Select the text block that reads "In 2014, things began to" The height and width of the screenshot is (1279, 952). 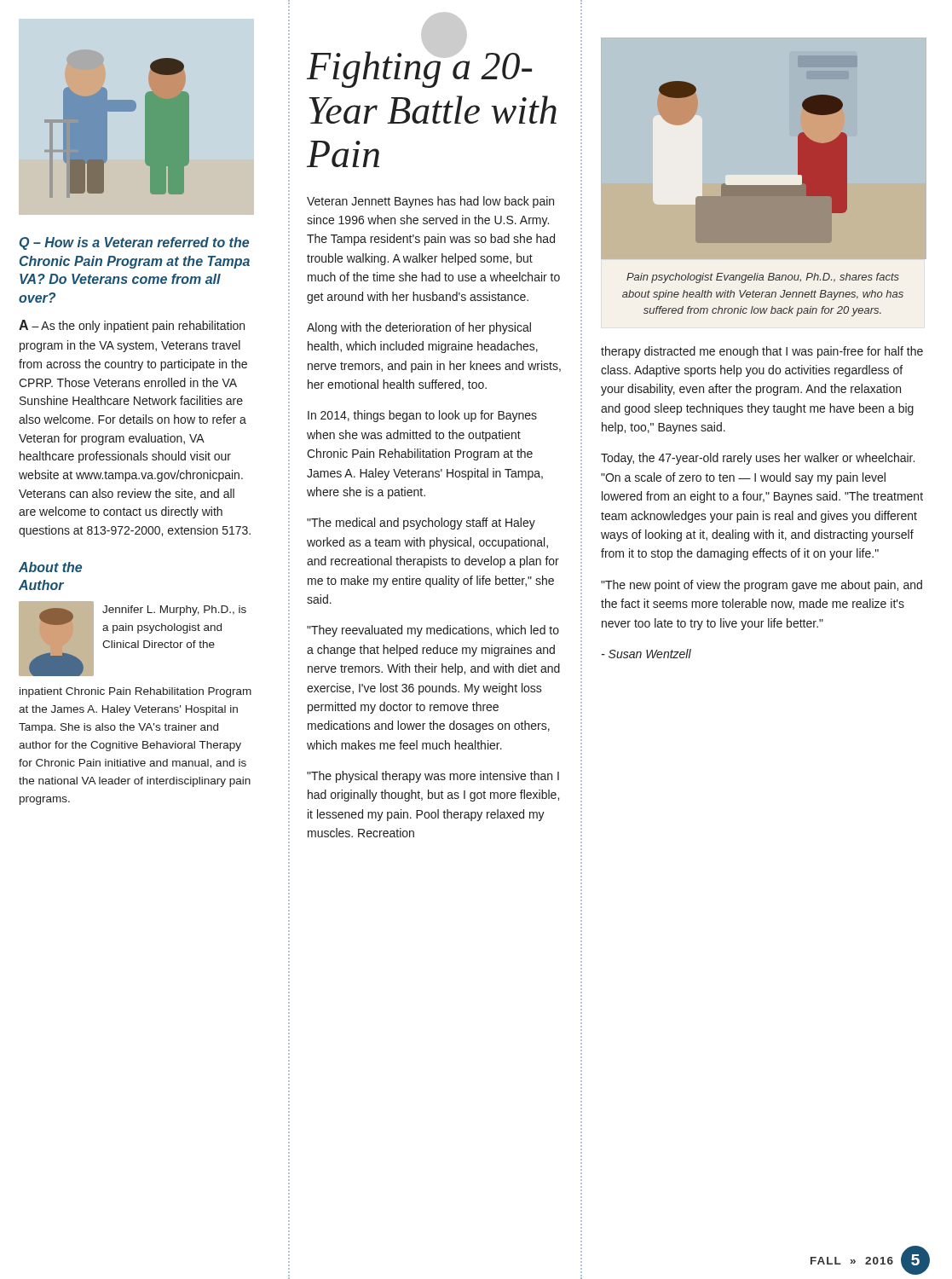coord(425,454)
